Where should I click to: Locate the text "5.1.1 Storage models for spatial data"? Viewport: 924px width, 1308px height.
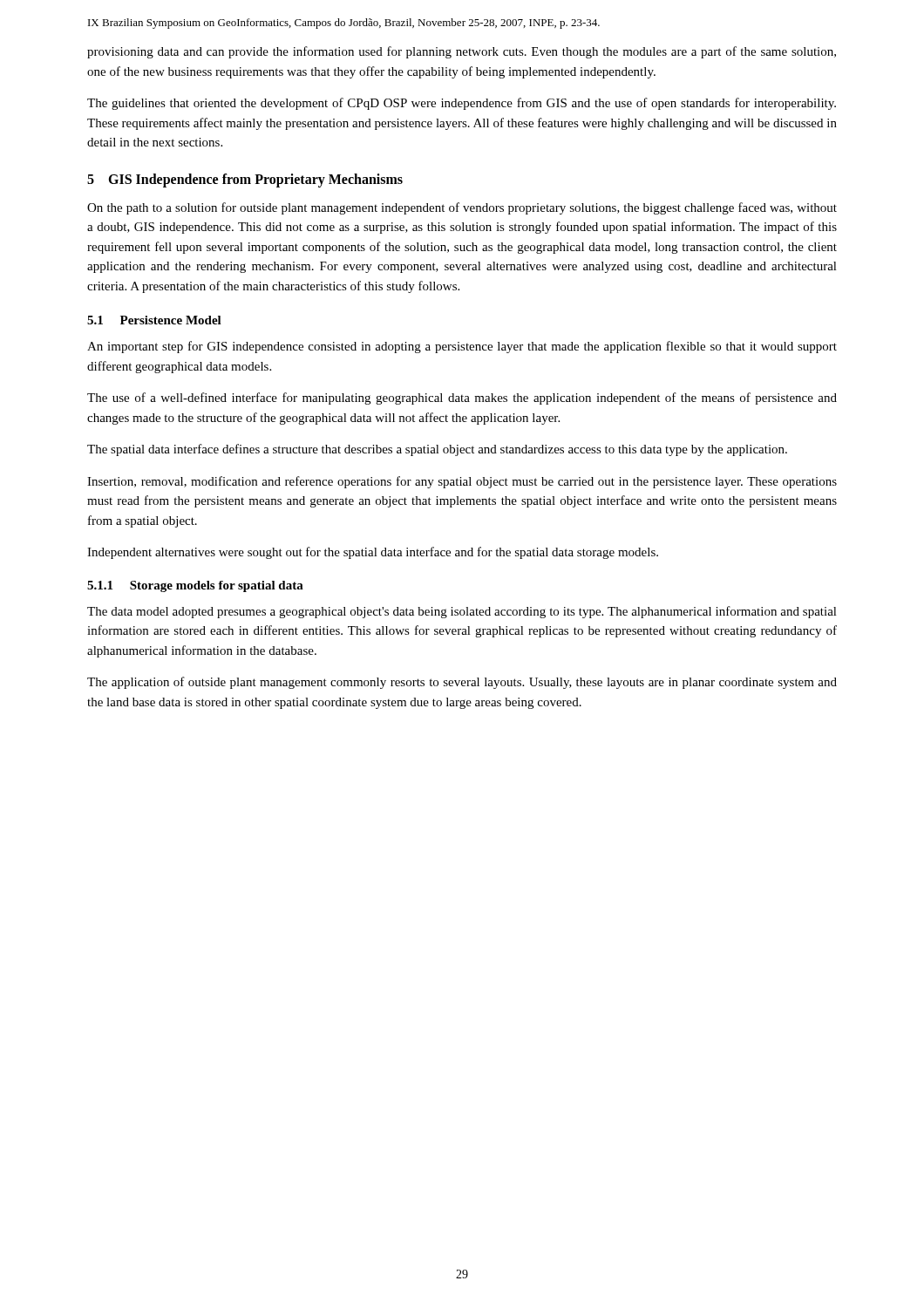(195, 586)
